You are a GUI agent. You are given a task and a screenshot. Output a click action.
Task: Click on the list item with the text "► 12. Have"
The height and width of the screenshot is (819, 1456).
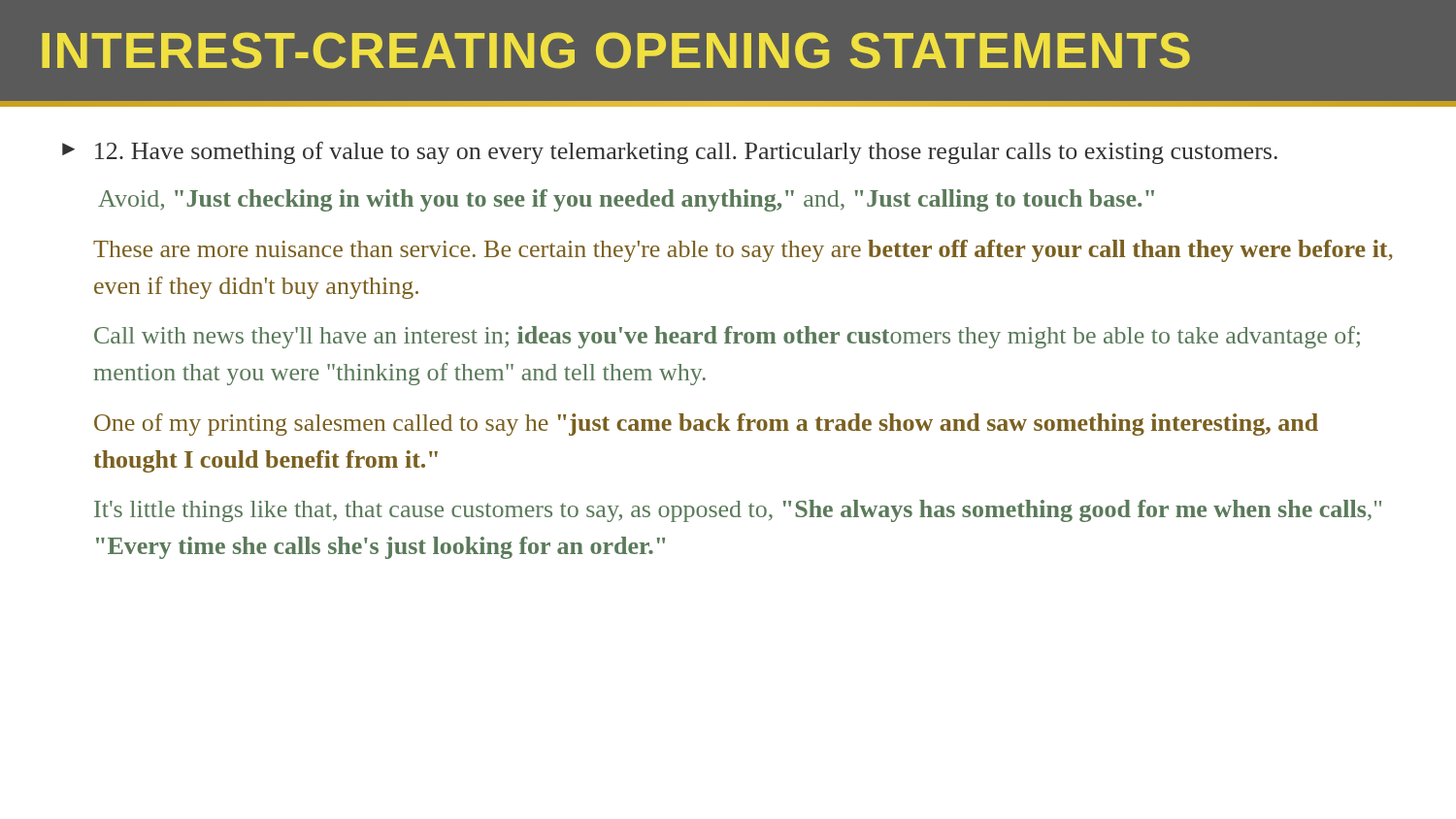click(x=669, y=152)
